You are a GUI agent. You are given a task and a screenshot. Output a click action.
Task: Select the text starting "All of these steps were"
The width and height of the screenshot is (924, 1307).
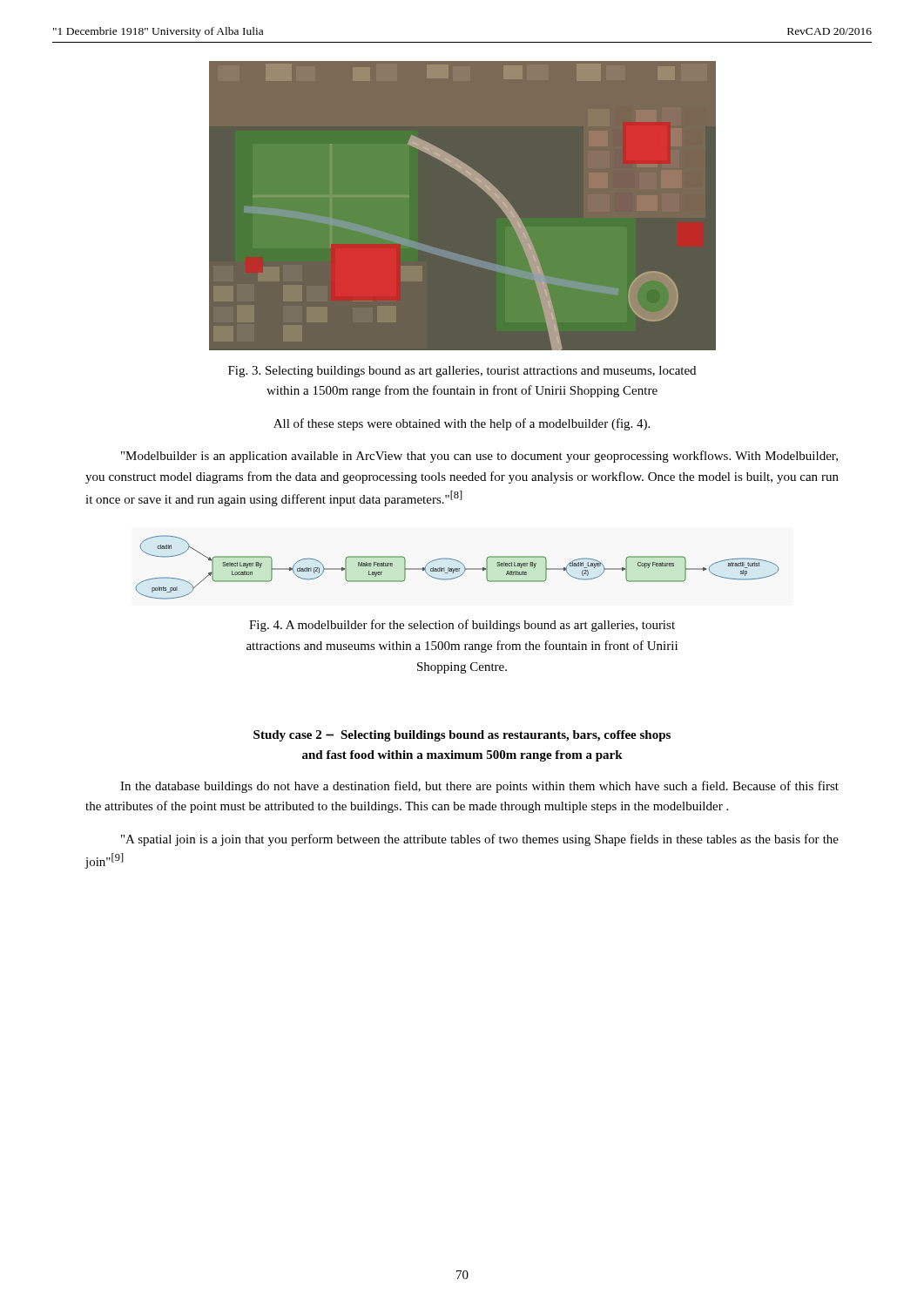pos(462,423)
